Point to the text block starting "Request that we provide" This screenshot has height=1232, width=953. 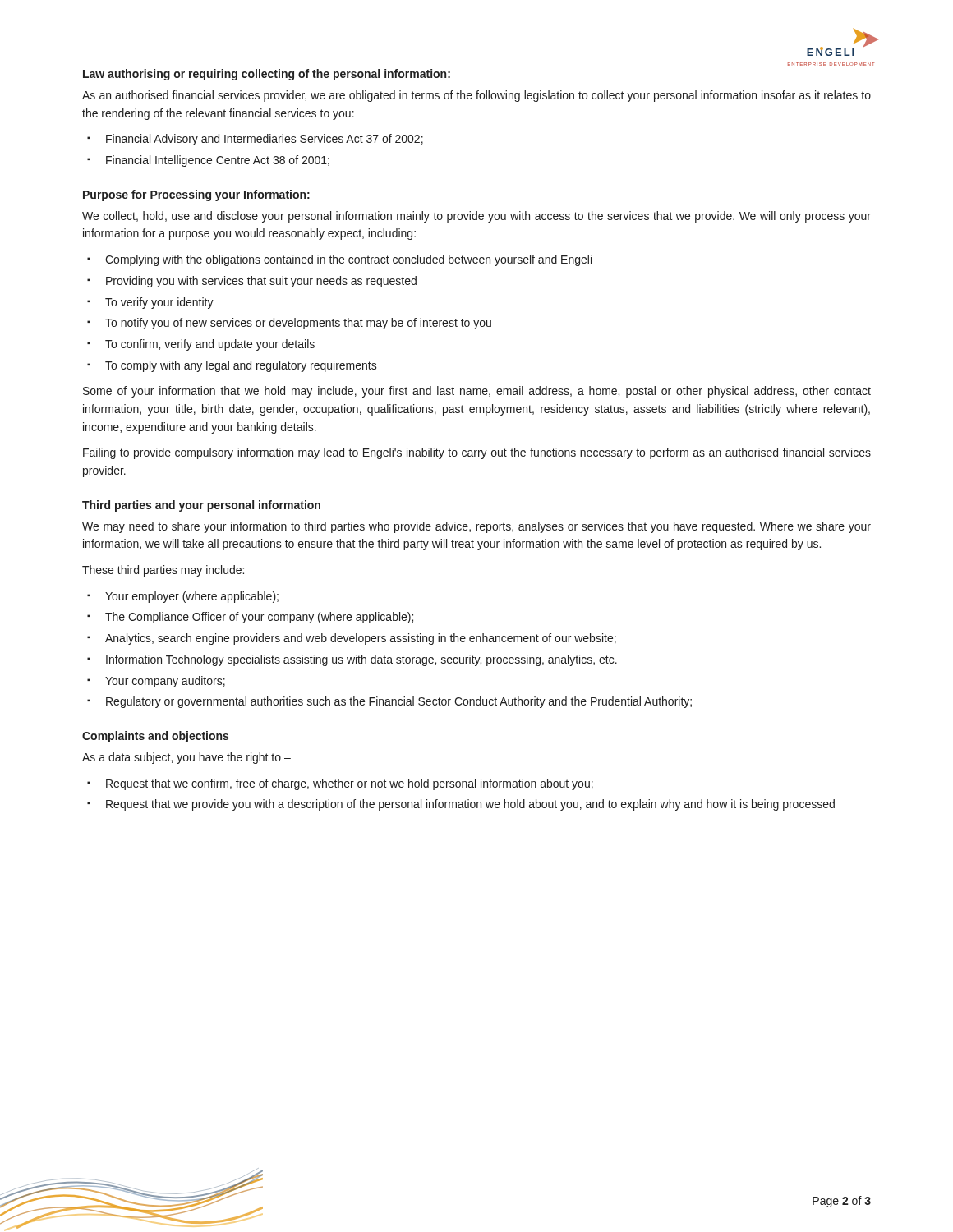pyautogui.click(x=470, y=804)
